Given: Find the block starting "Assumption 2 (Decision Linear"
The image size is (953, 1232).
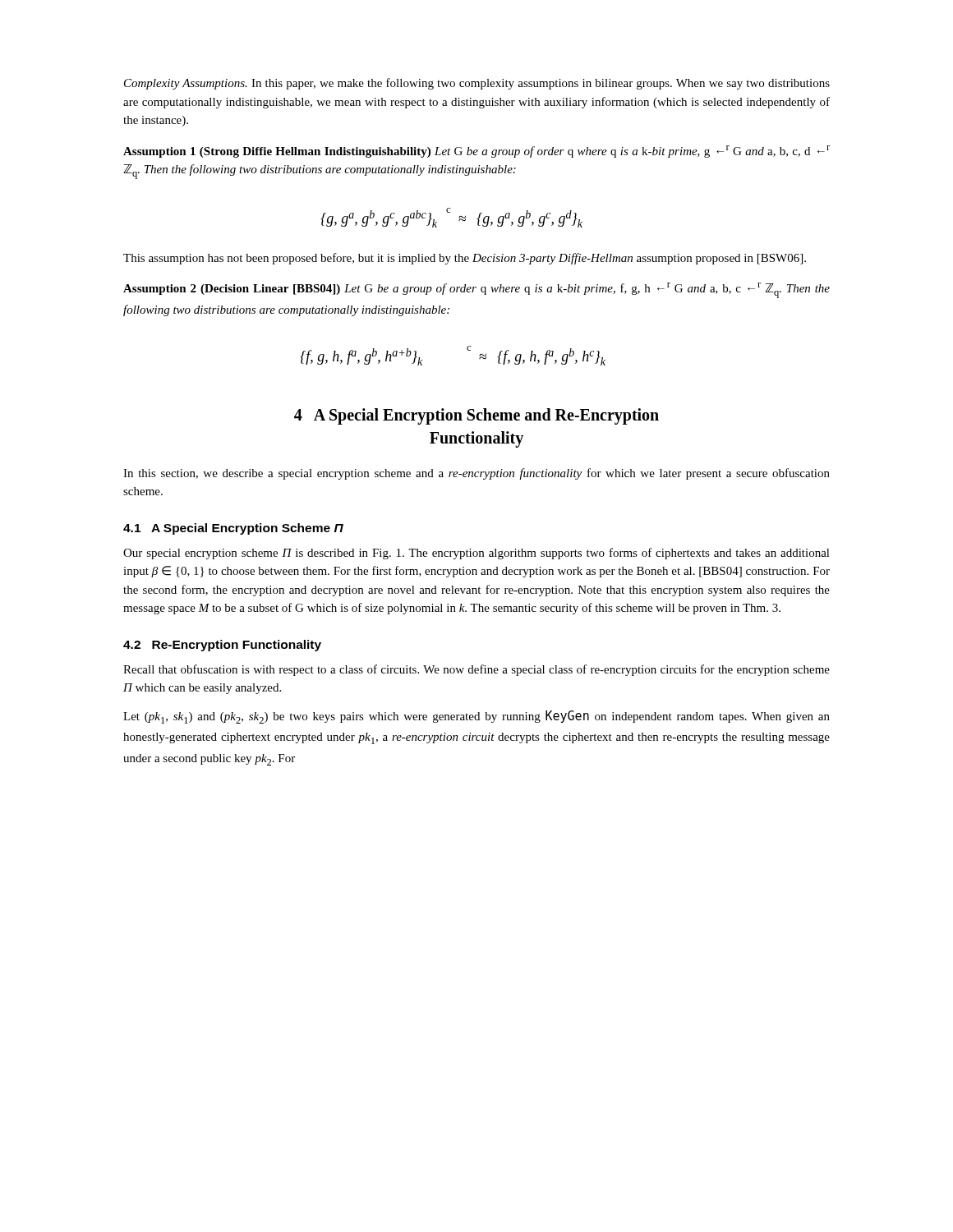Looking at the screenshot, I should [476, 298].
